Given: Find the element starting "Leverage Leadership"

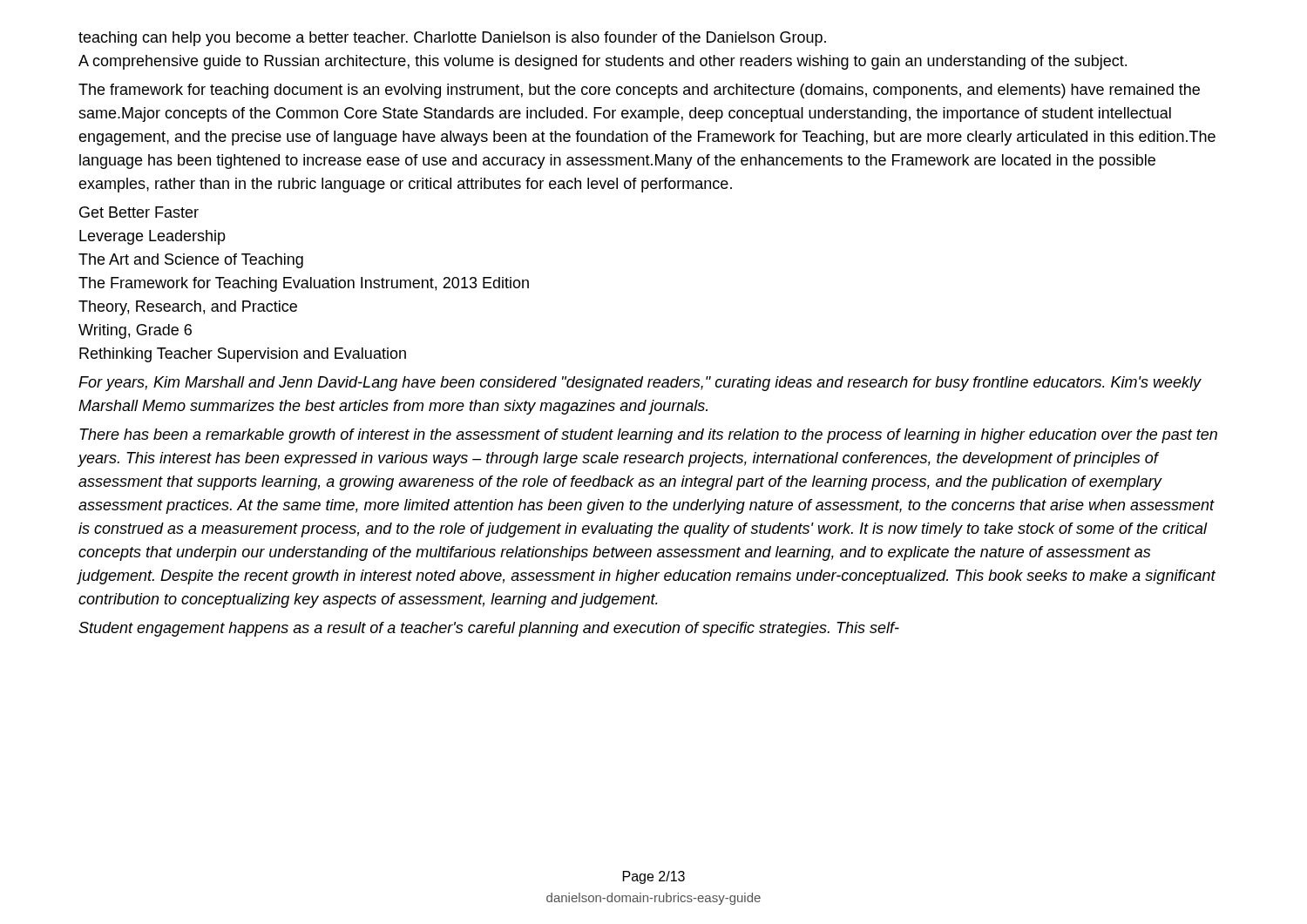Looking at the screenshot, I should click(152, 236).
